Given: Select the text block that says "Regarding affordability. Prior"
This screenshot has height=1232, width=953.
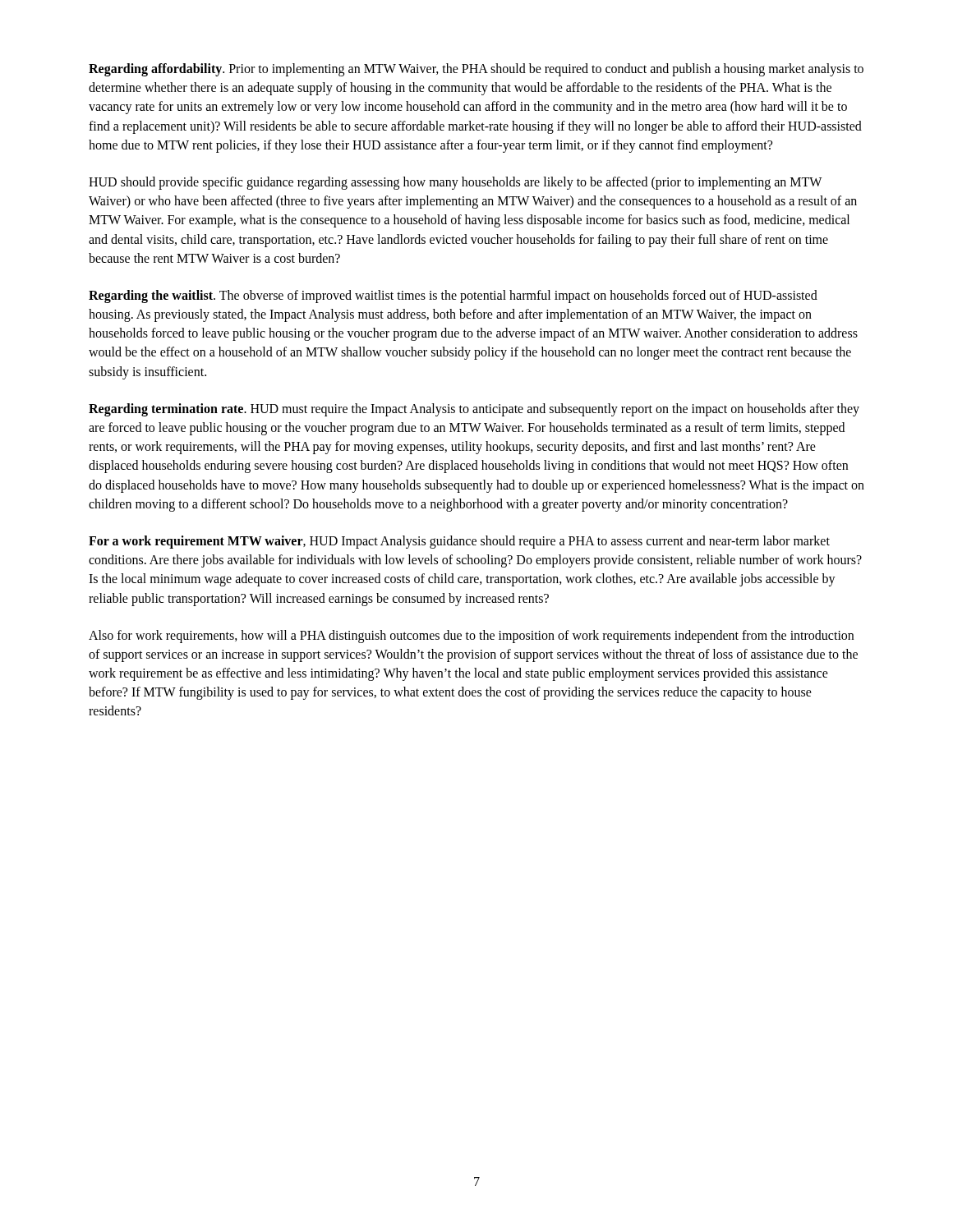Looking at the screenshot, I should click(476, 107).
